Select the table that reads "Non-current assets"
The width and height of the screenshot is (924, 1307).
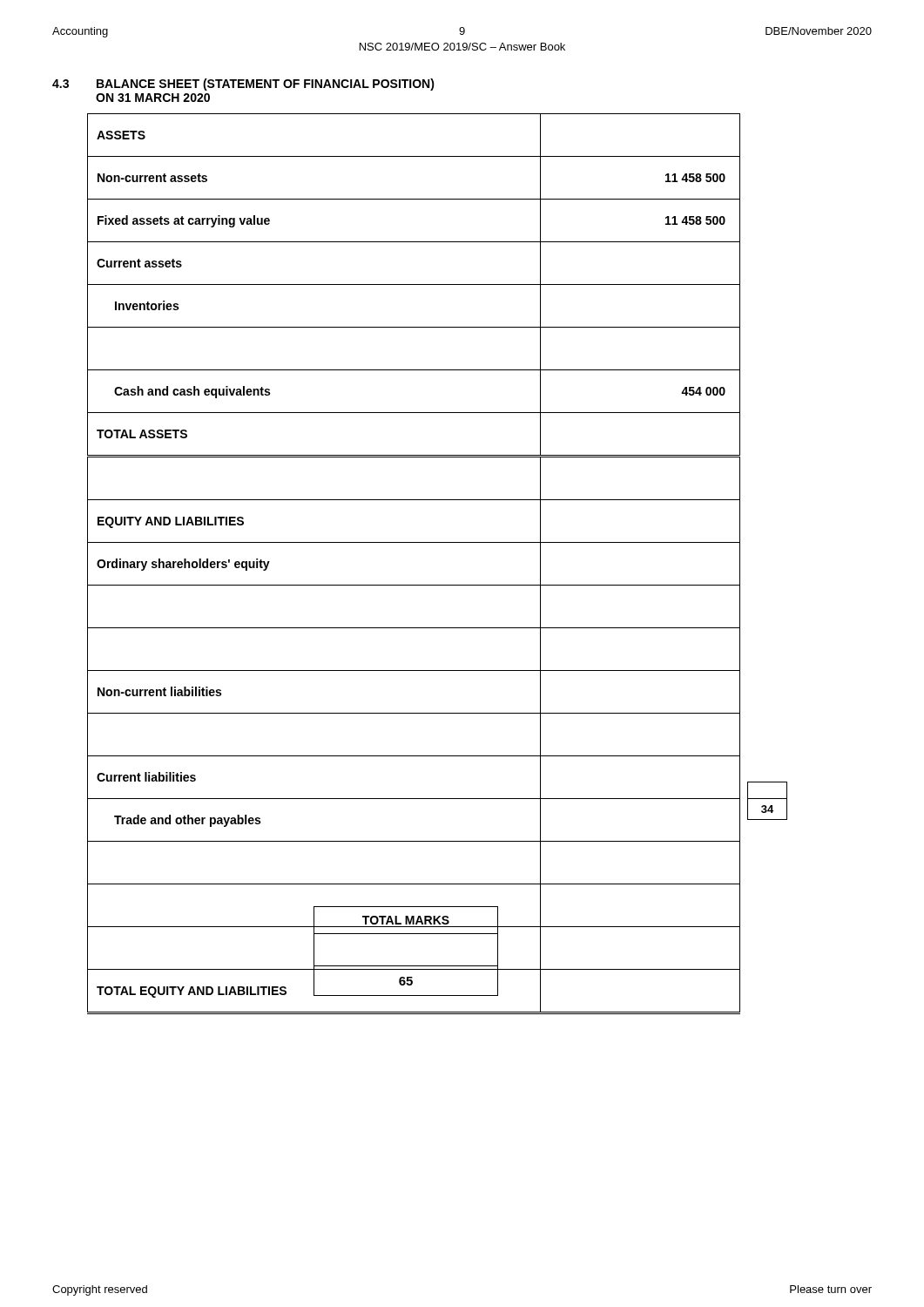pyautogui.click(x=414, y=564)
